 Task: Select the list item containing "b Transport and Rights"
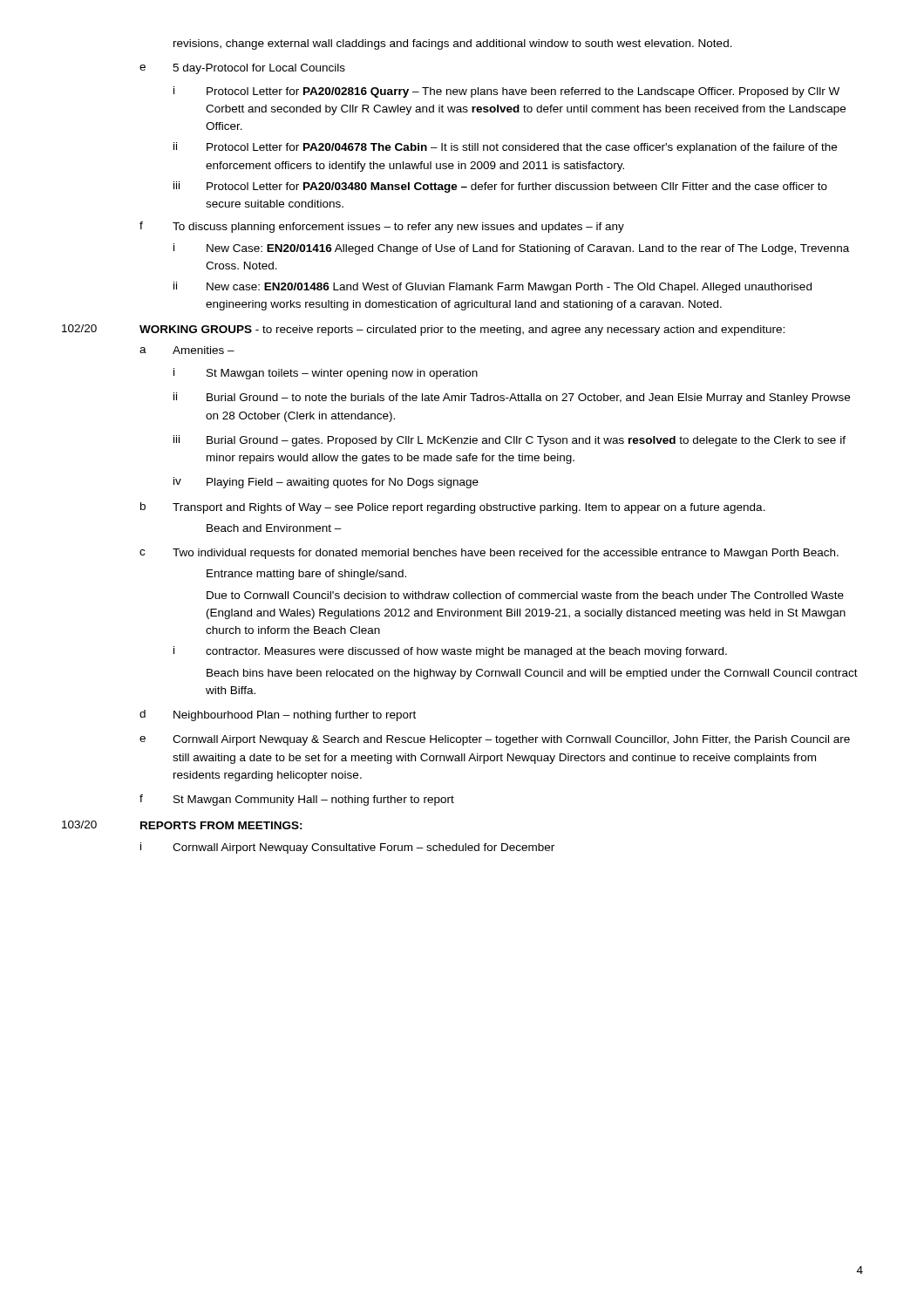[x=501, y=507]
